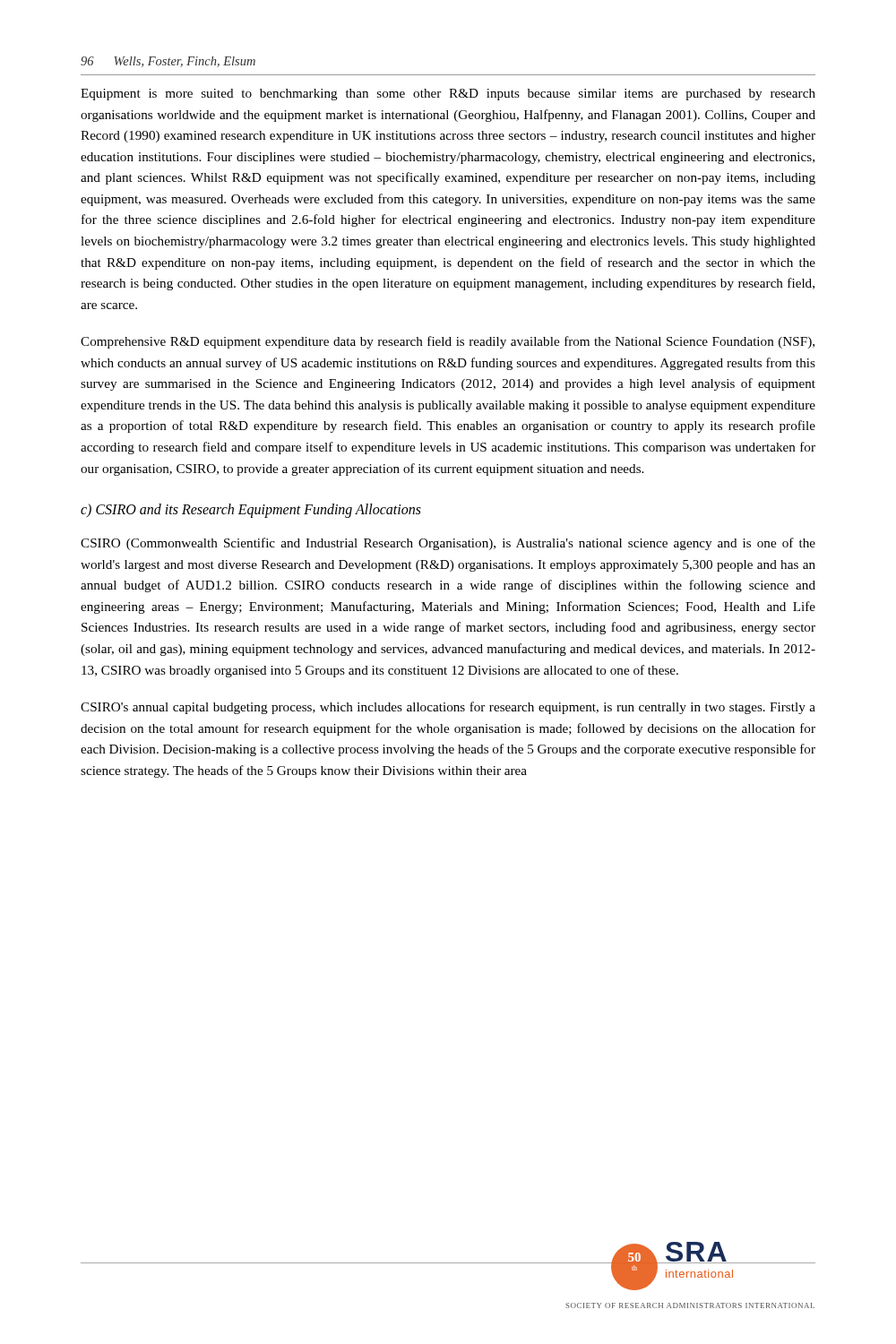Locate the logo

(690, 1276)
